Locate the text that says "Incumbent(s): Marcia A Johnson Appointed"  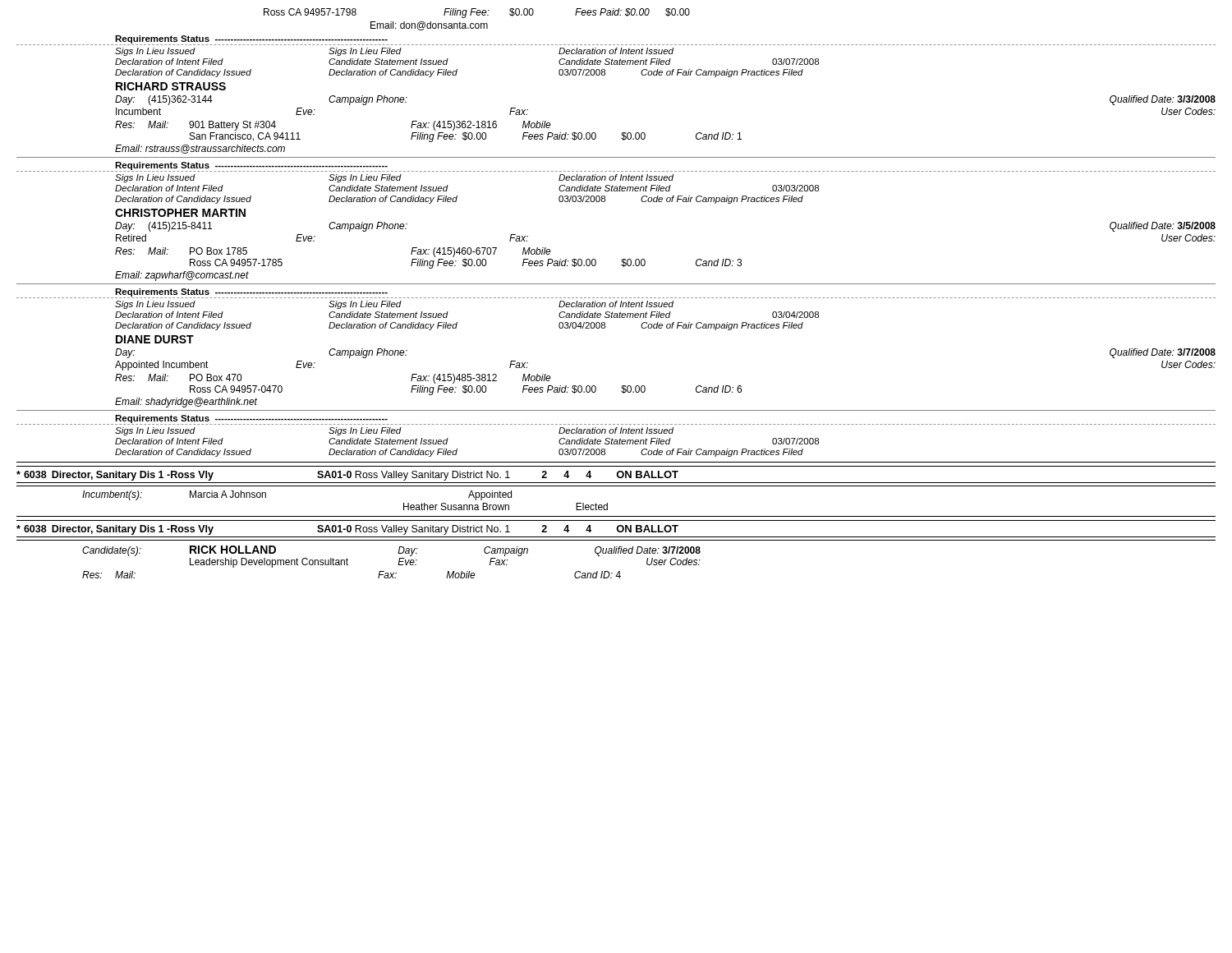(x=297, y=495)
